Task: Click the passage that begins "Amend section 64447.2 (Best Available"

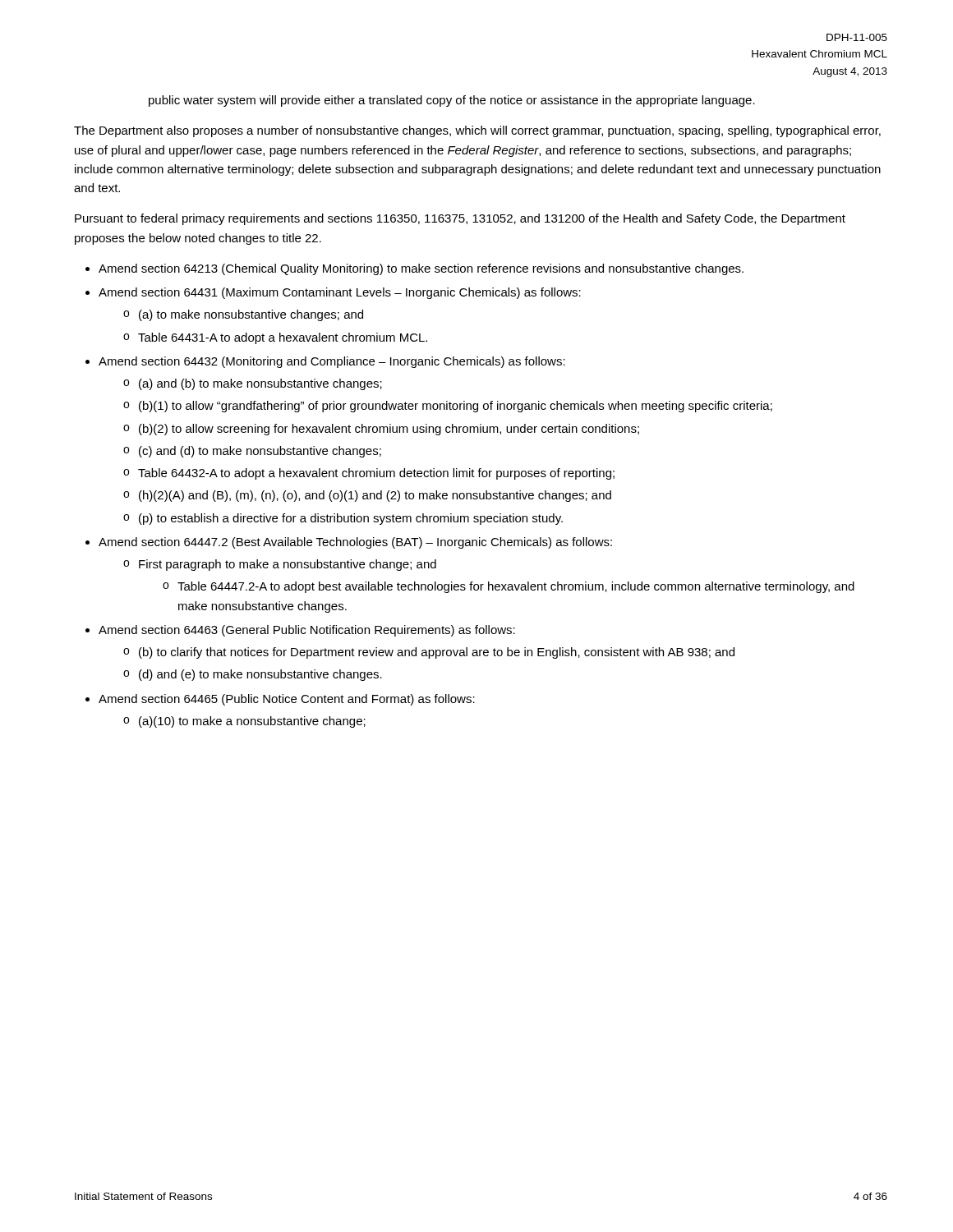Action: tap(493, 575)
